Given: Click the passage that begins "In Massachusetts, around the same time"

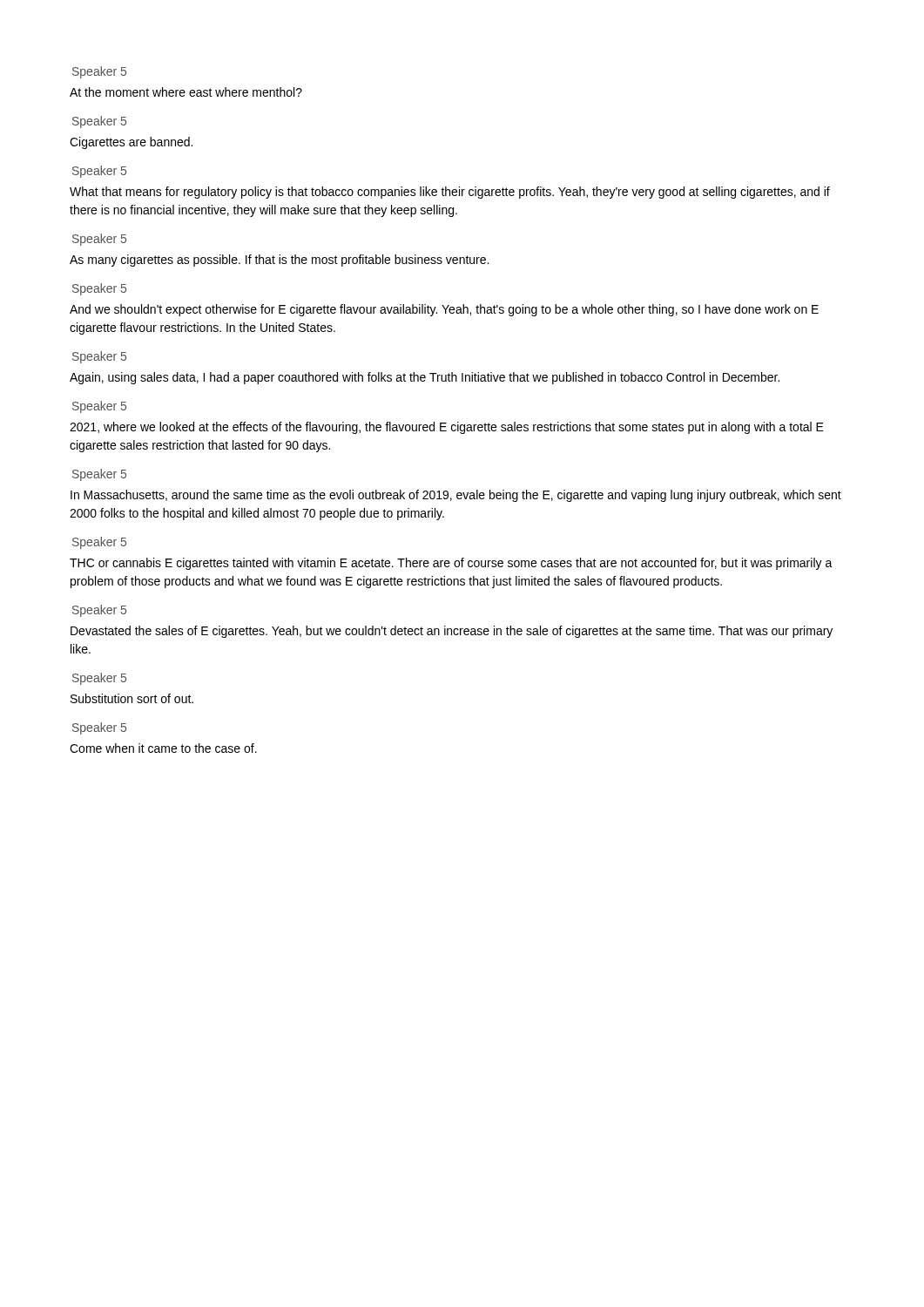Looking at the screenshot, I should coord(455,504).
